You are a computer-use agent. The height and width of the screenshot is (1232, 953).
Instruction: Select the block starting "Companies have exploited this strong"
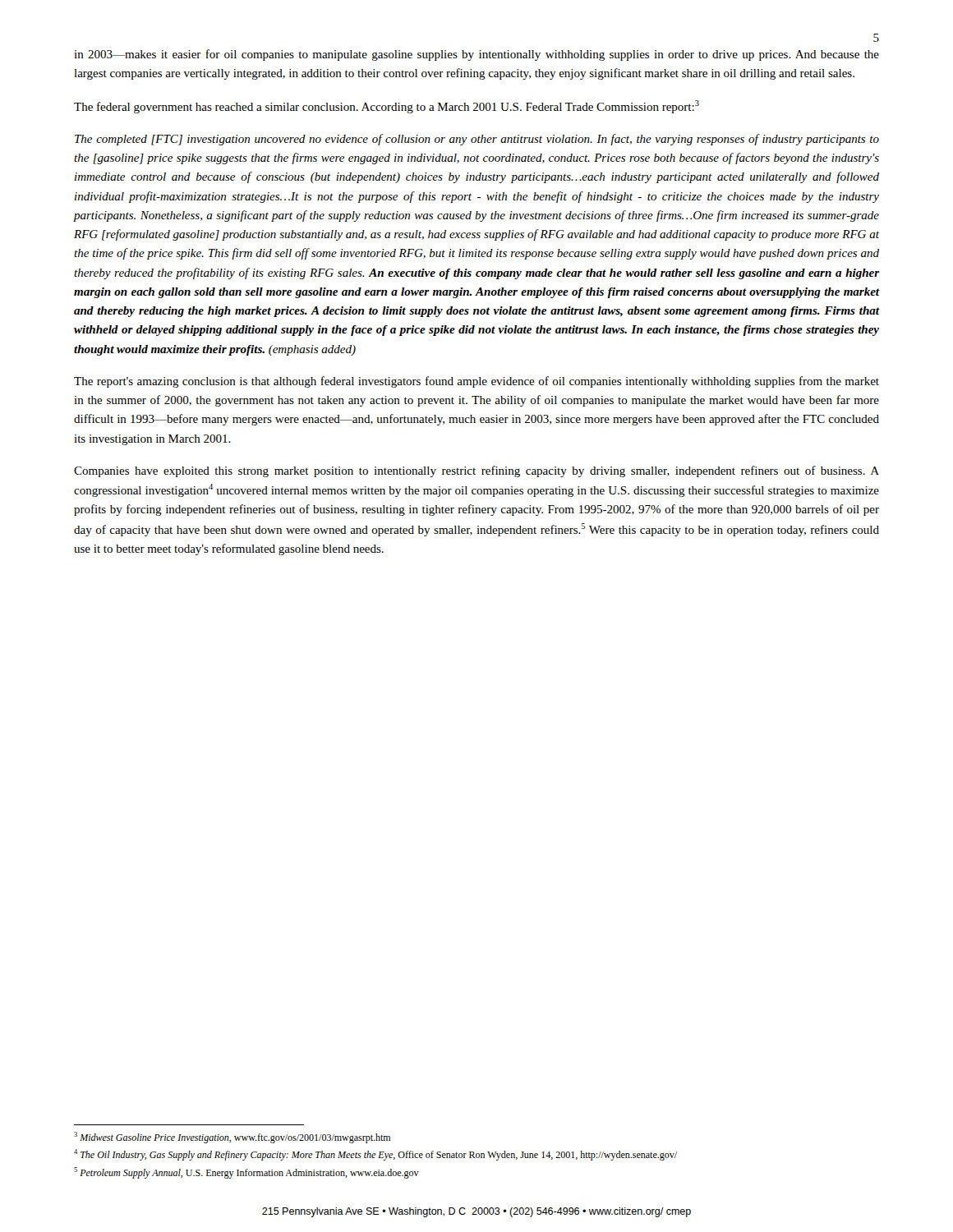[476, 509]
